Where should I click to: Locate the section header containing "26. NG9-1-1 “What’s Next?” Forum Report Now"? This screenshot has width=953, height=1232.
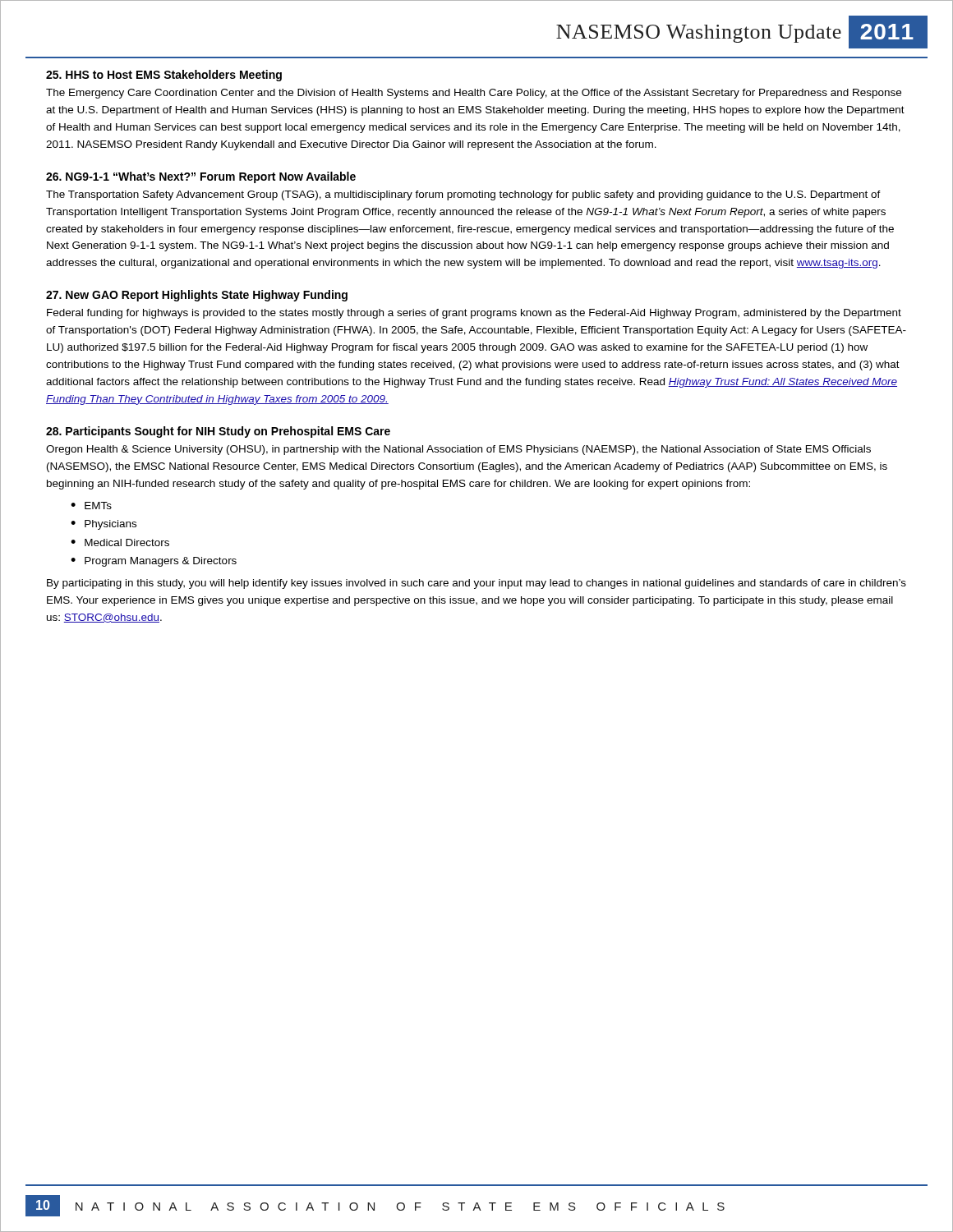(x=201, y=176)
